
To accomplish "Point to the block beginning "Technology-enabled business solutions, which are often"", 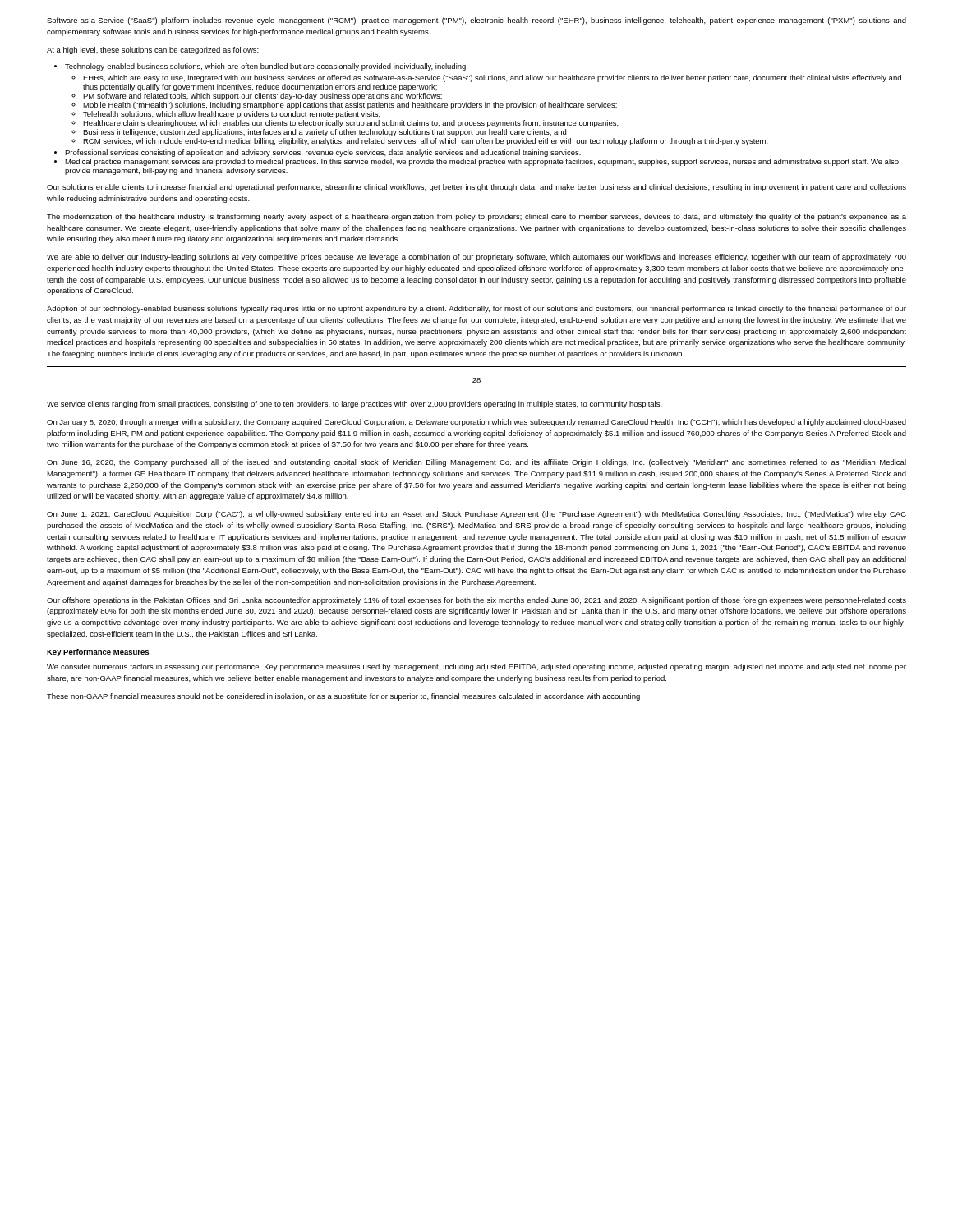I will 486,104.
